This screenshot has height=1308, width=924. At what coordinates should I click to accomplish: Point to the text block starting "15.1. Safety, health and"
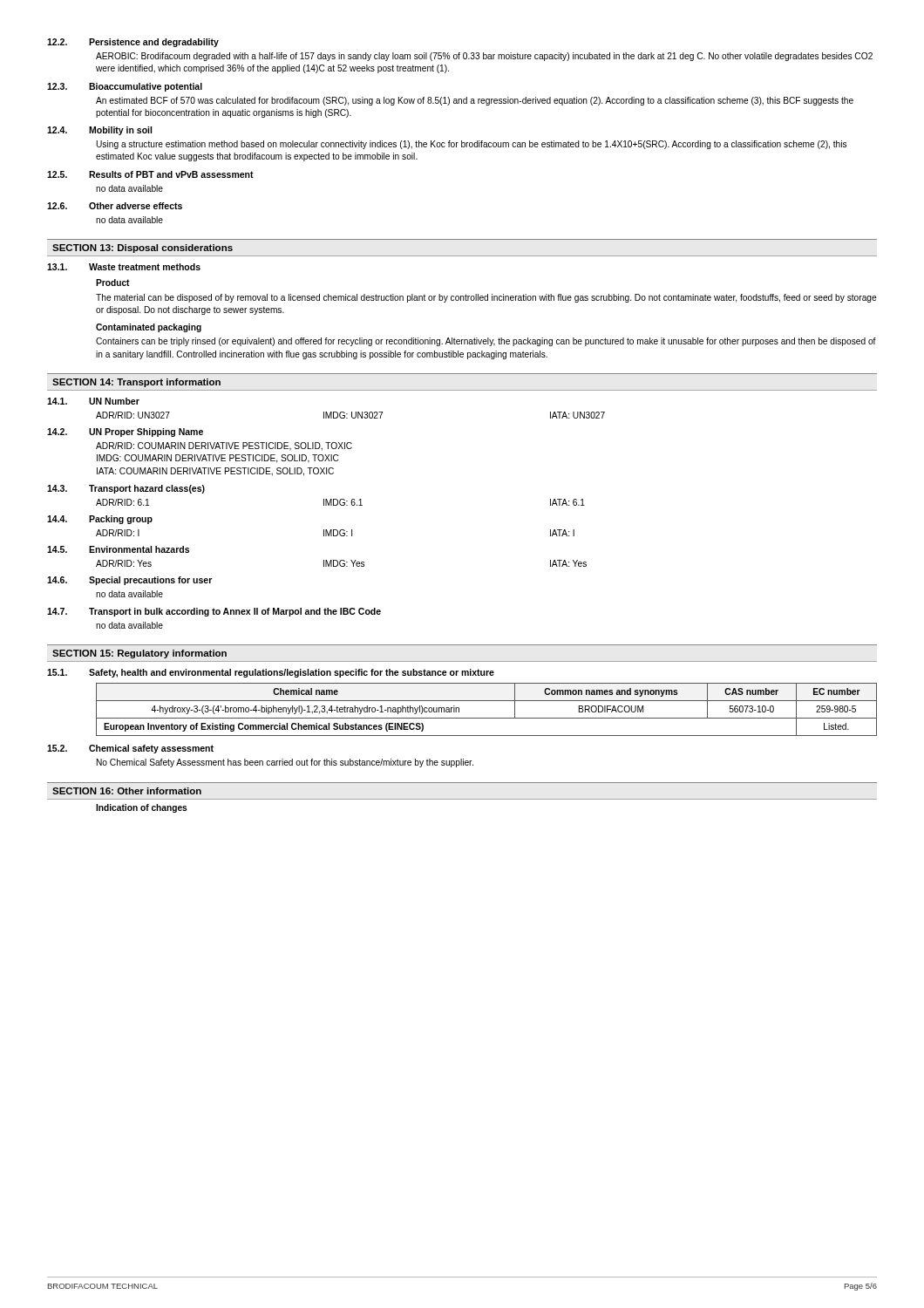click(271, 673)
